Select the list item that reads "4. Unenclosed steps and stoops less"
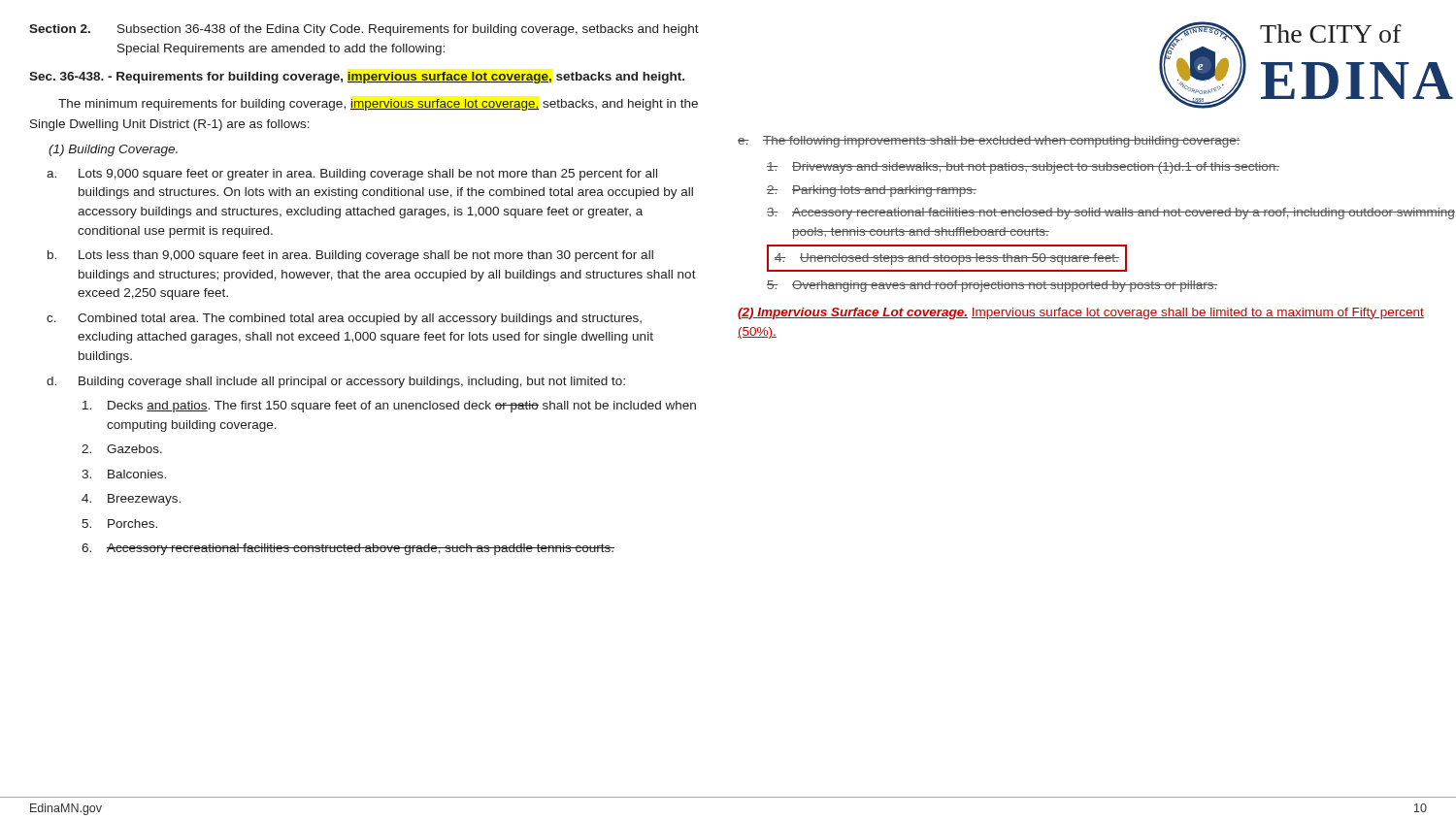This screenshot has height=819, width=1456. (x=947, y=258)
